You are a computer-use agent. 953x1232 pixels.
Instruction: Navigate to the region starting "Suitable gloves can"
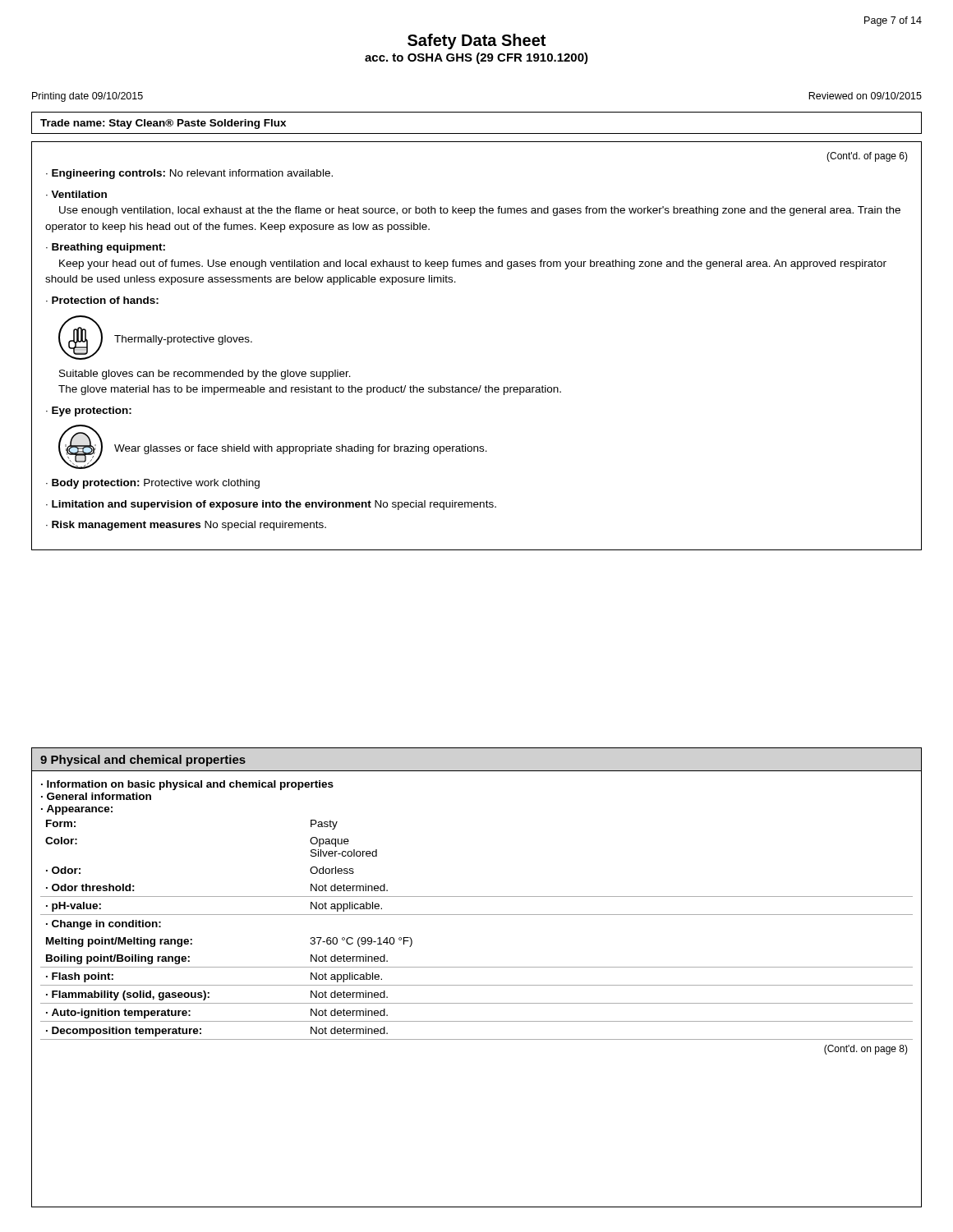(310, 381)
